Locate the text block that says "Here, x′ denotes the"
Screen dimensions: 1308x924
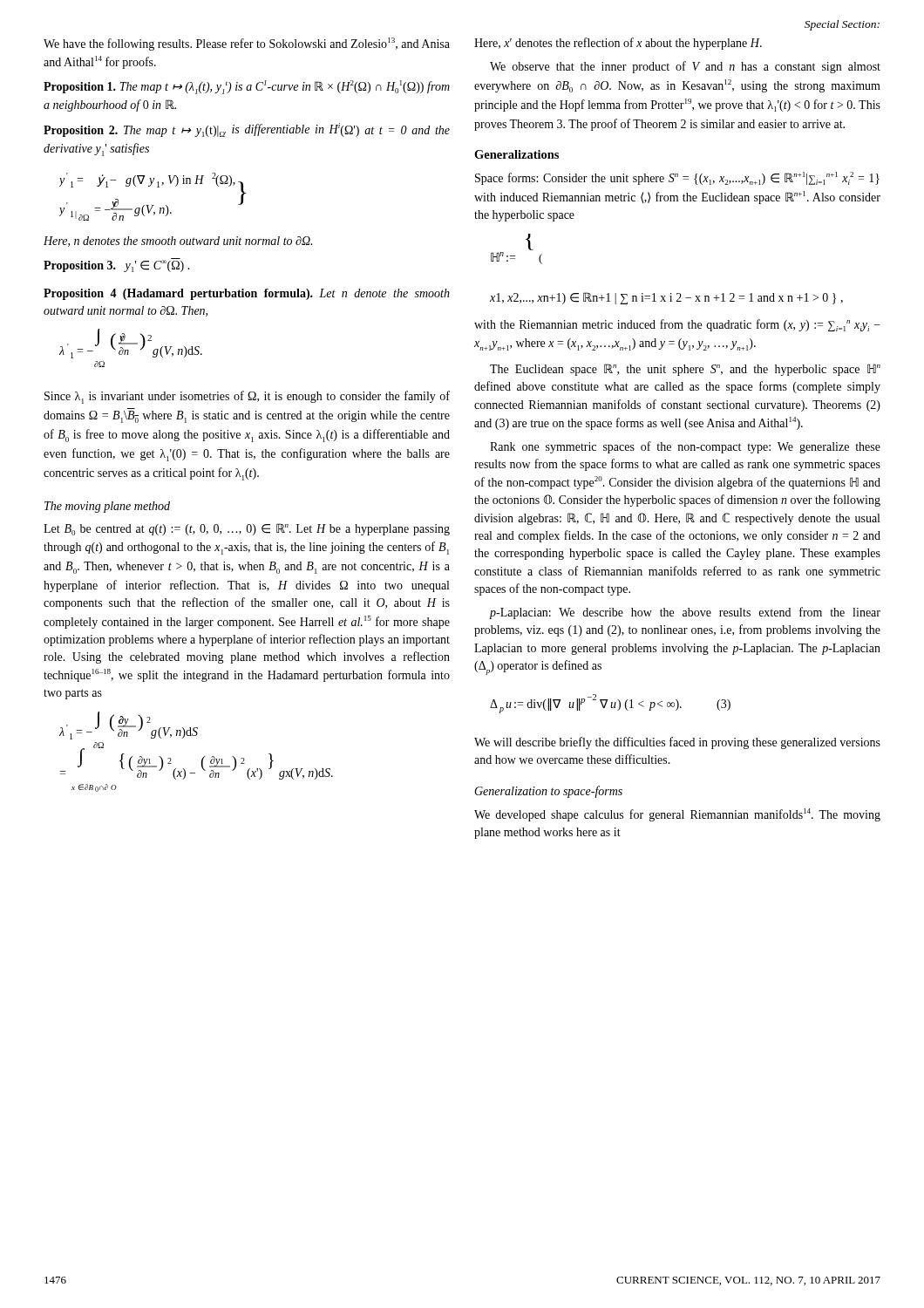(677, 84)
